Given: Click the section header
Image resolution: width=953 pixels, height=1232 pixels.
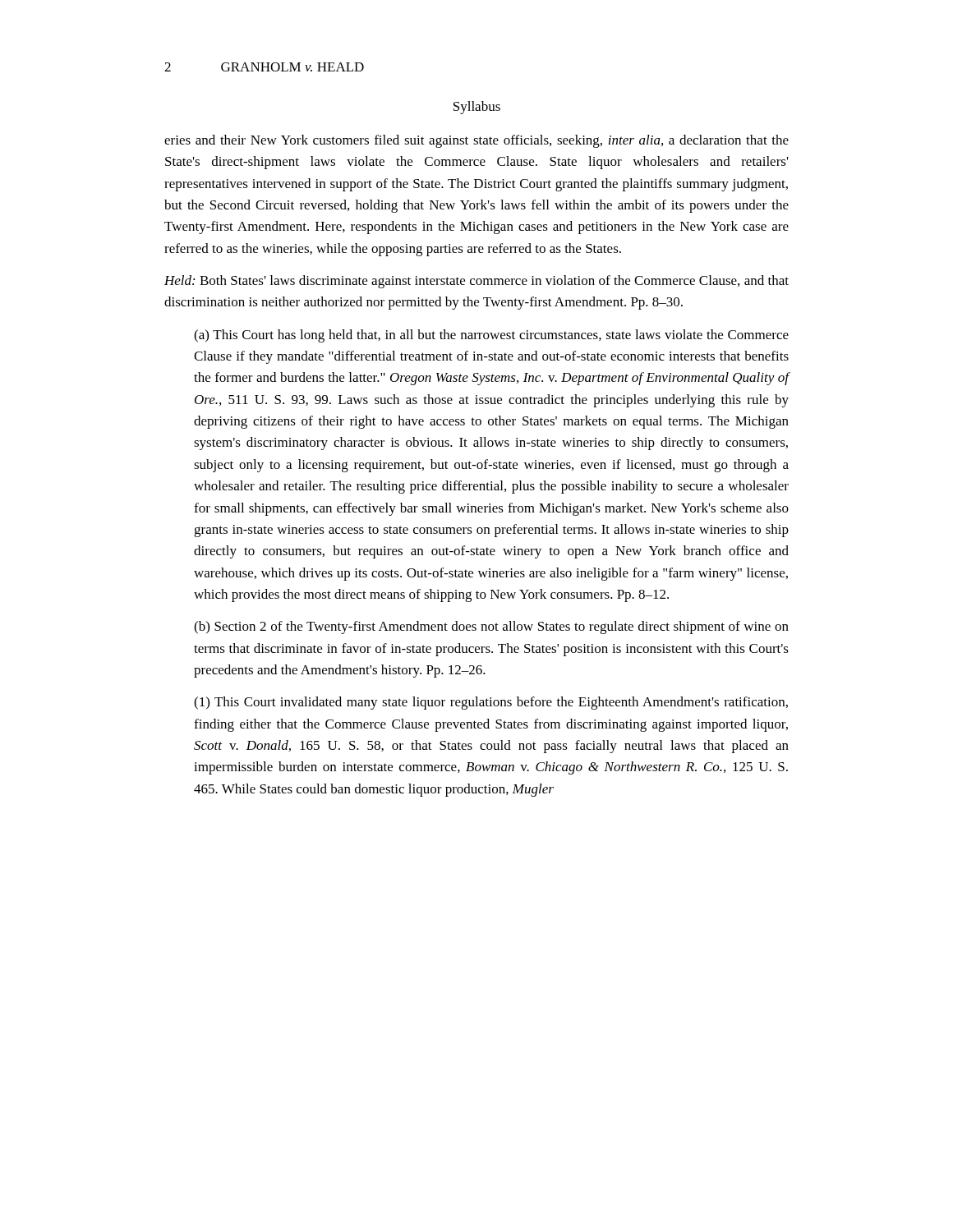Looking at the screenshot, I should pyautogui.click(x=476, y=106).
